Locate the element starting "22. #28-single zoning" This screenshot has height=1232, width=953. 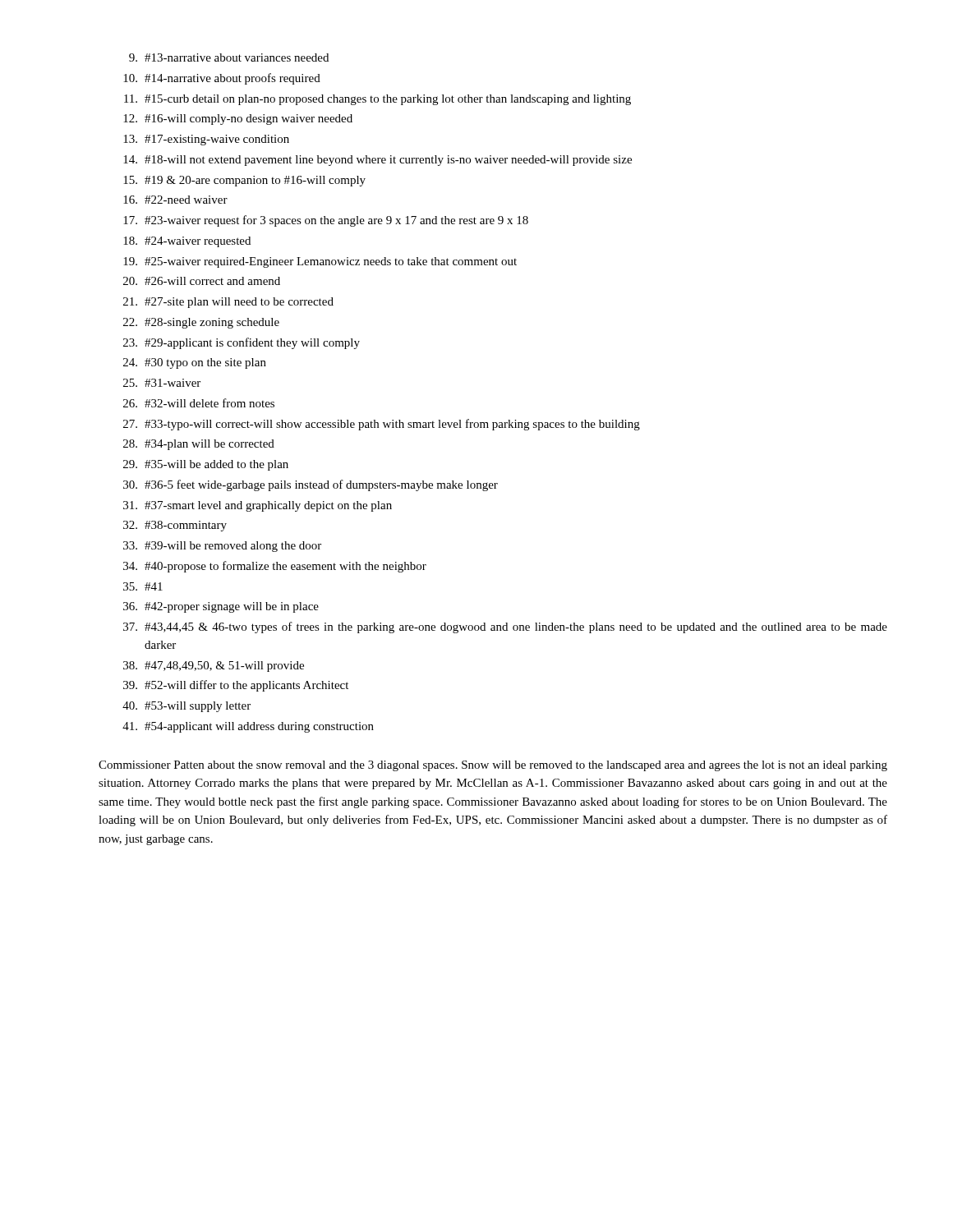point(201,323)
